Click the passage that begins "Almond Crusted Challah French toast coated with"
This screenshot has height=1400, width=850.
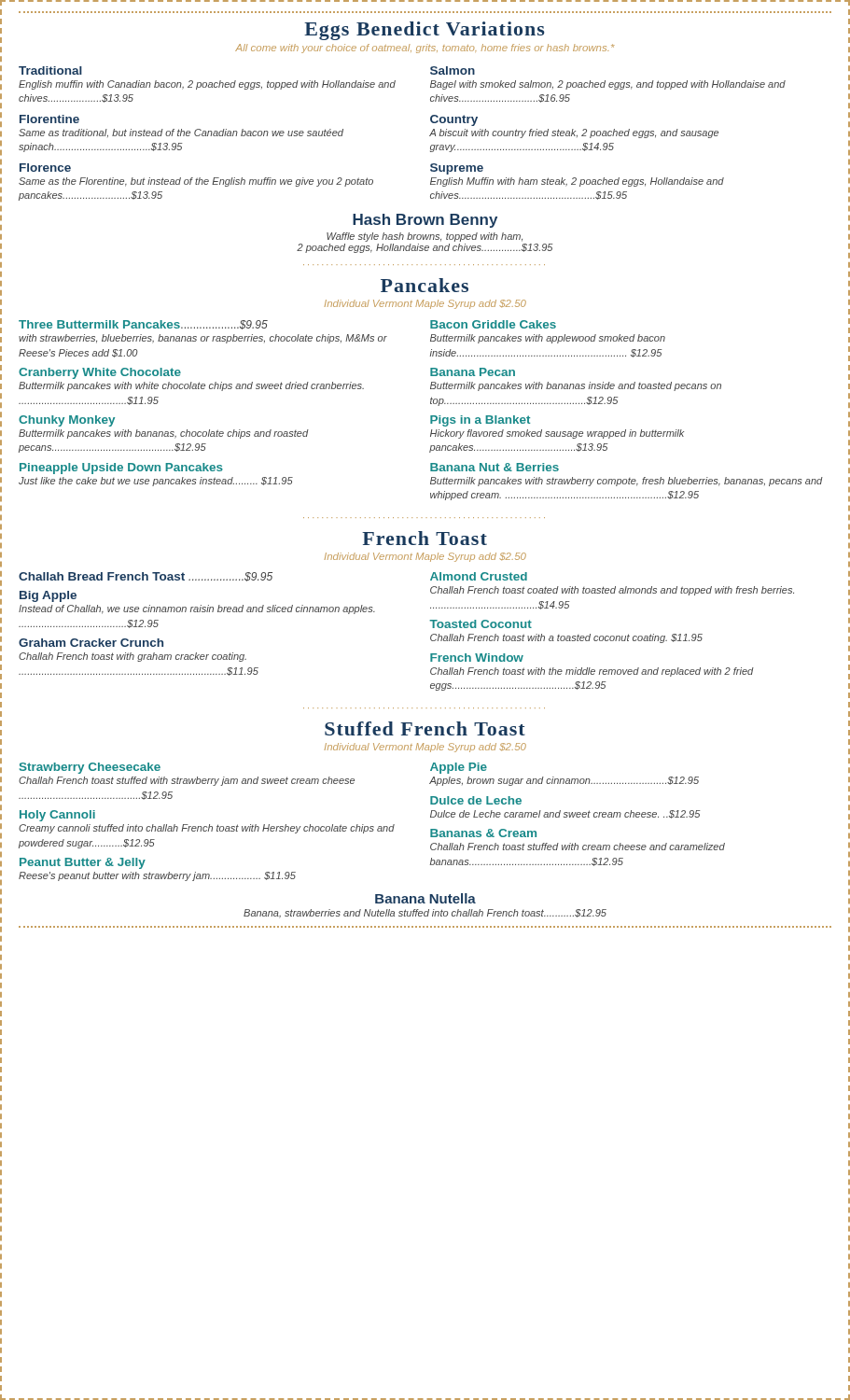click(x=630, y=591)
